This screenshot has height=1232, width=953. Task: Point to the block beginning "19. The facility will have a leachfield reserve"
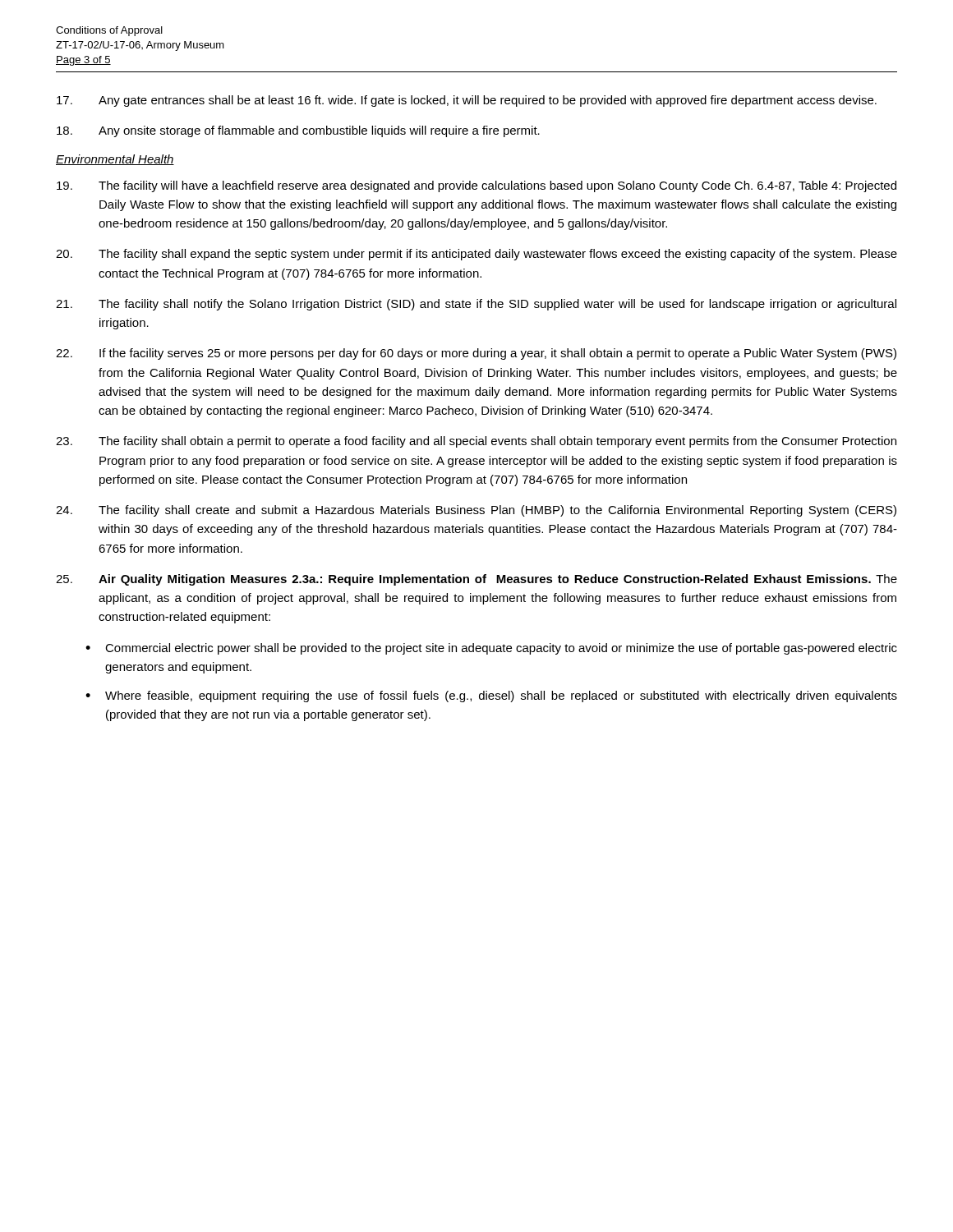coord(476,204)
